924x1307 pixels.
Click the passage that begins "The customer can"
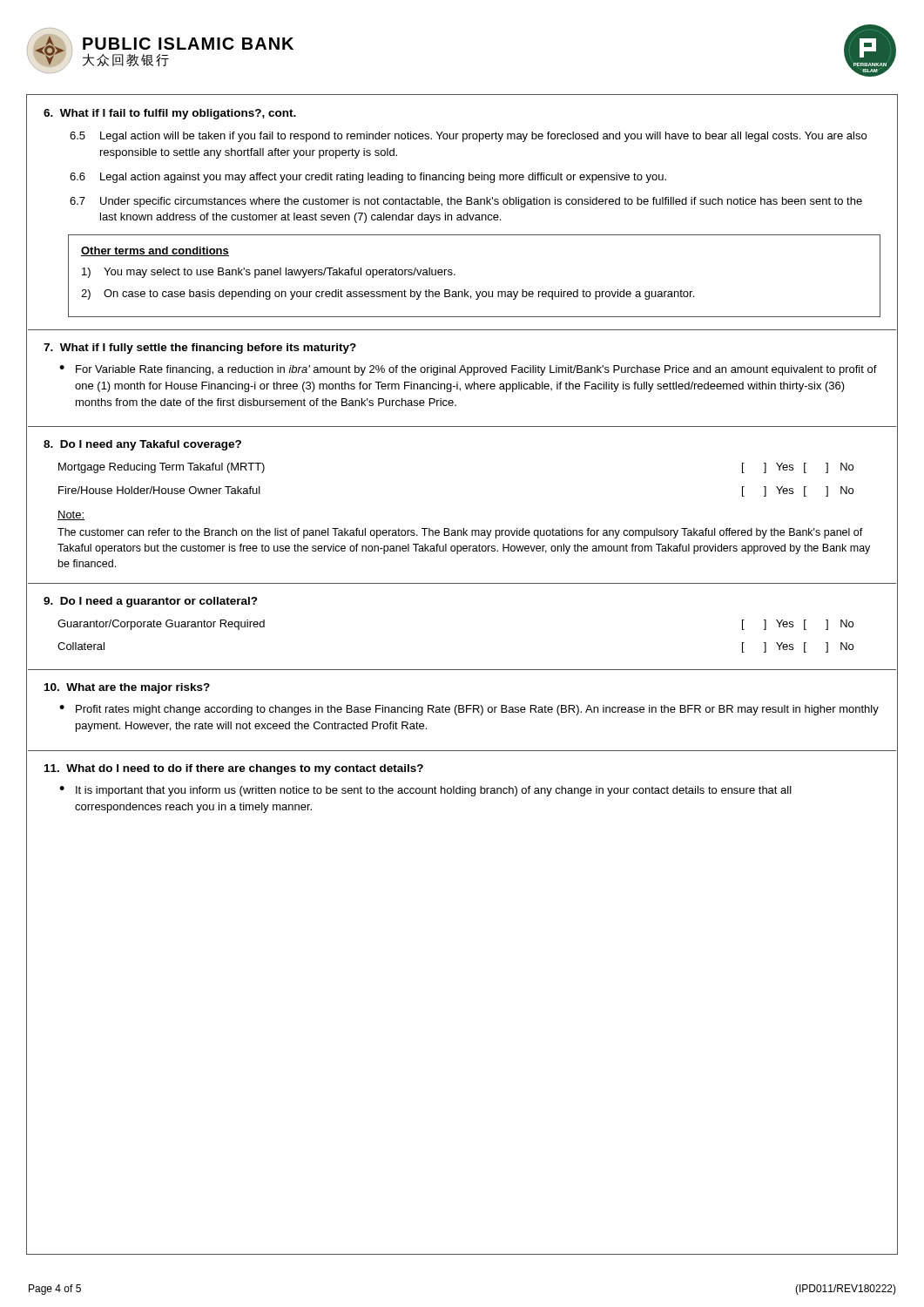click(x=464, y=548)
